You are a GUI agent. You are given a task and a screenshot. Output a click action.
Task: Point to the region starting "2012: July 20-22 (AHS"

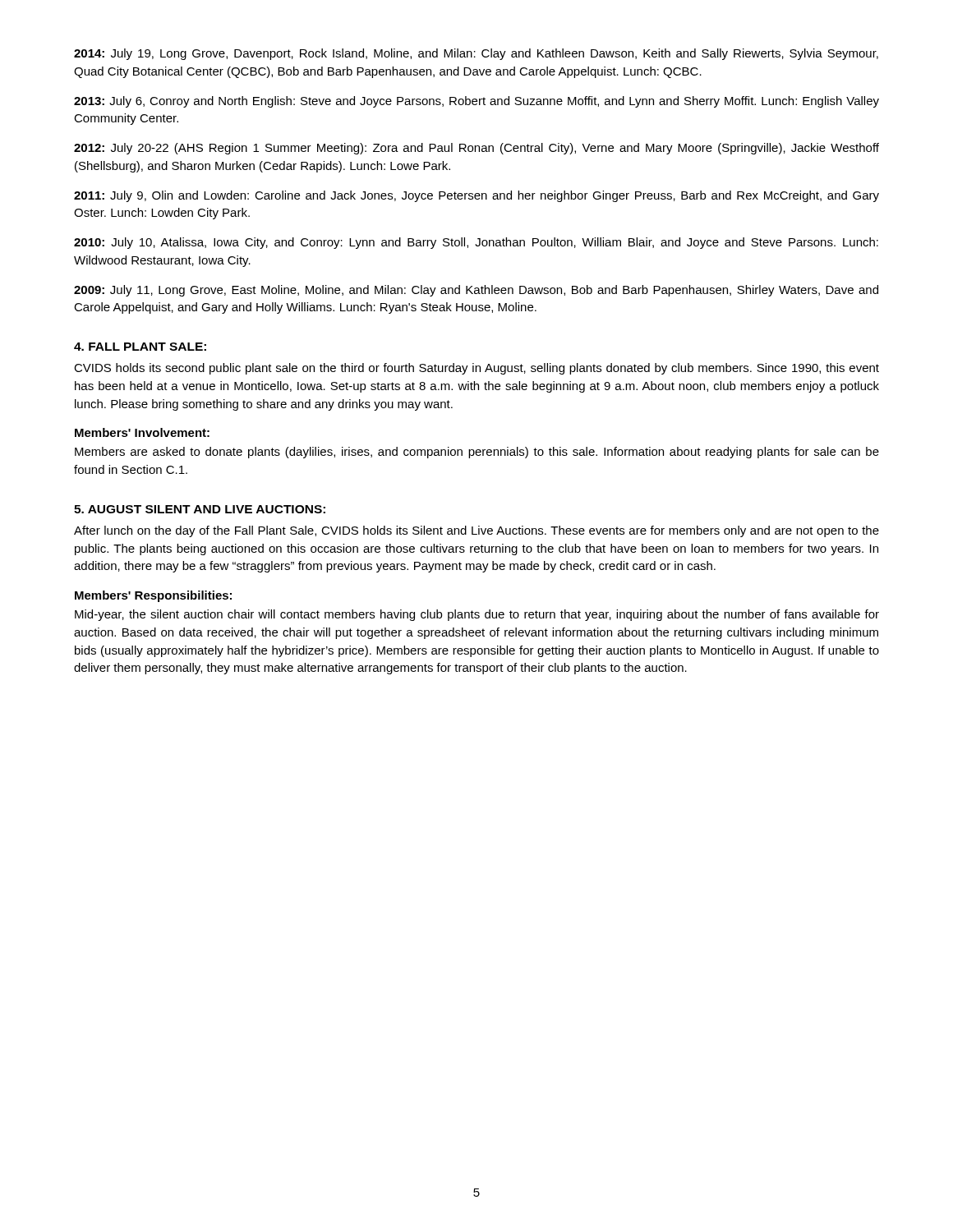tap(476, 156)
